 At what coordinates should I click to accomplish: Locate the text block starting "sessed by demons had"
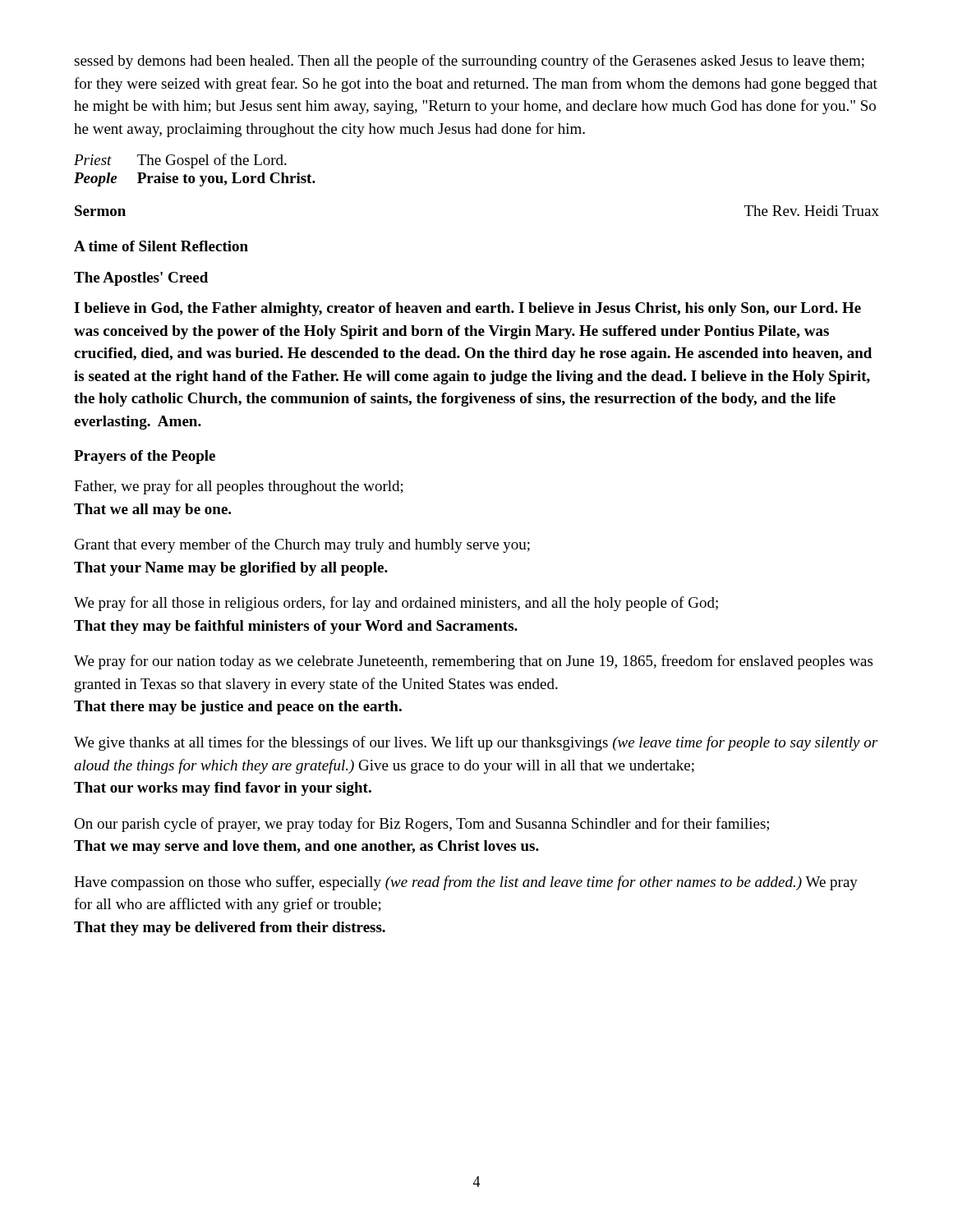pyautogui.click(x=476, y=94)
